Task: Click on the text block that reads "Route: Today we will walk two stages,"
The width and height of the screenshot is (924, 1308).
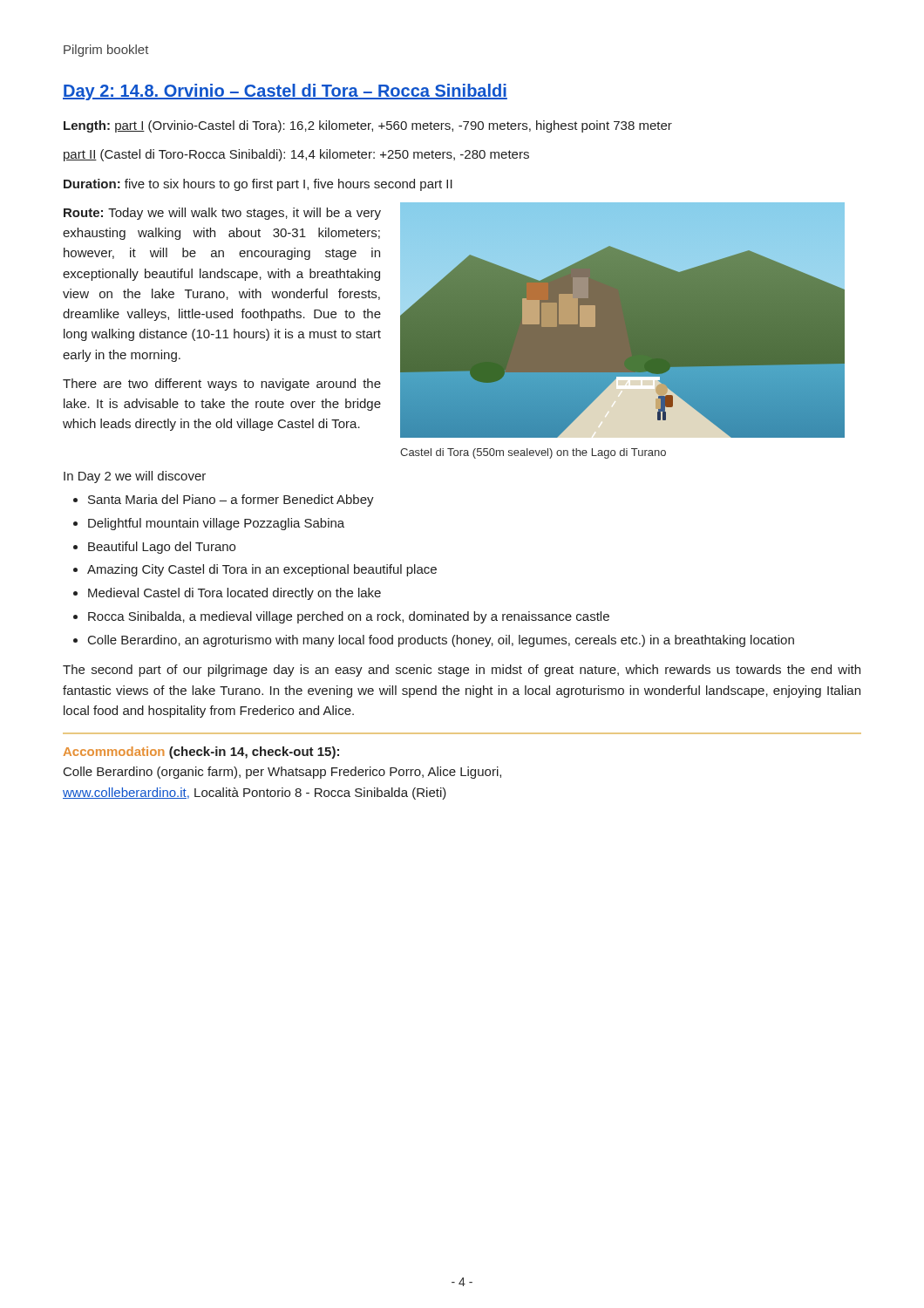Action: coord(222,283)
